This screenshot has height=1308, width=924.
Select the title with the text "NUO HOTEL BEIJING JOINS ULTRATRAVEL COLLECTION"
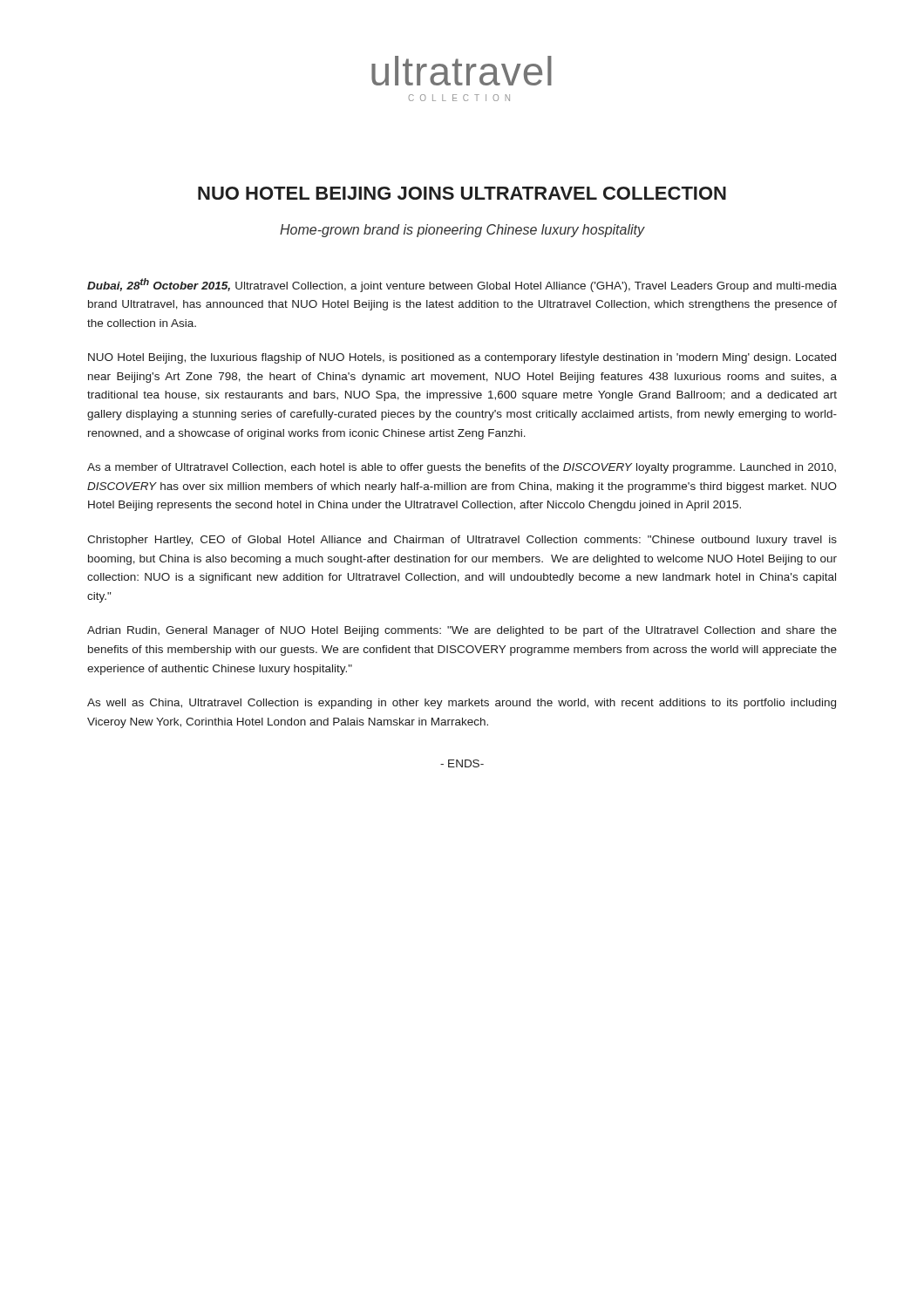pos(462,193)
